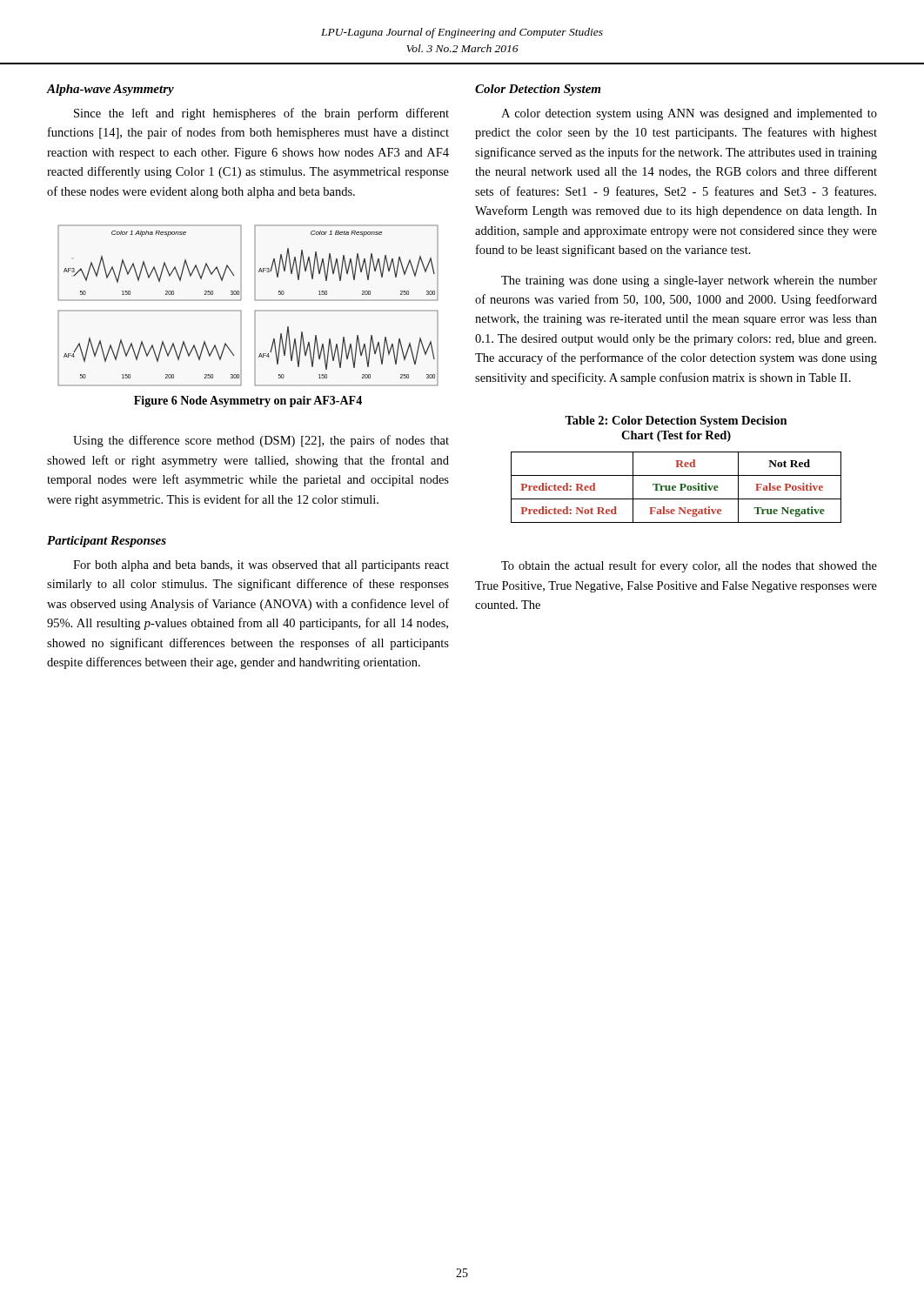Viewport: 924px width, 1305px height.
Task: Locate the passage starting "The training was done using a"
Action: click(x=676, y=329)
